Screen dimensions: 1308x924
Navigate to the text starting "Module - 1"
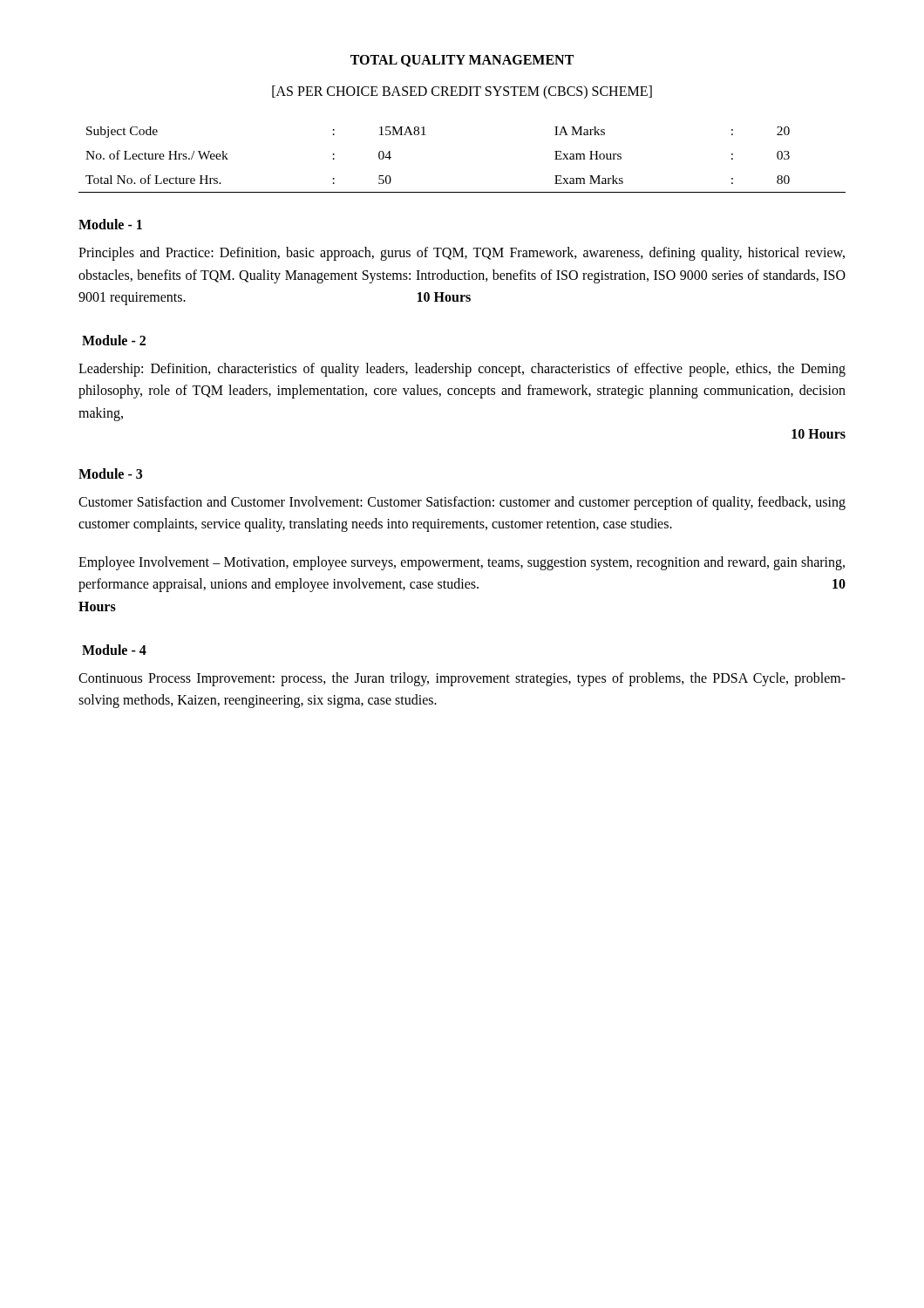tap(111, 225)
